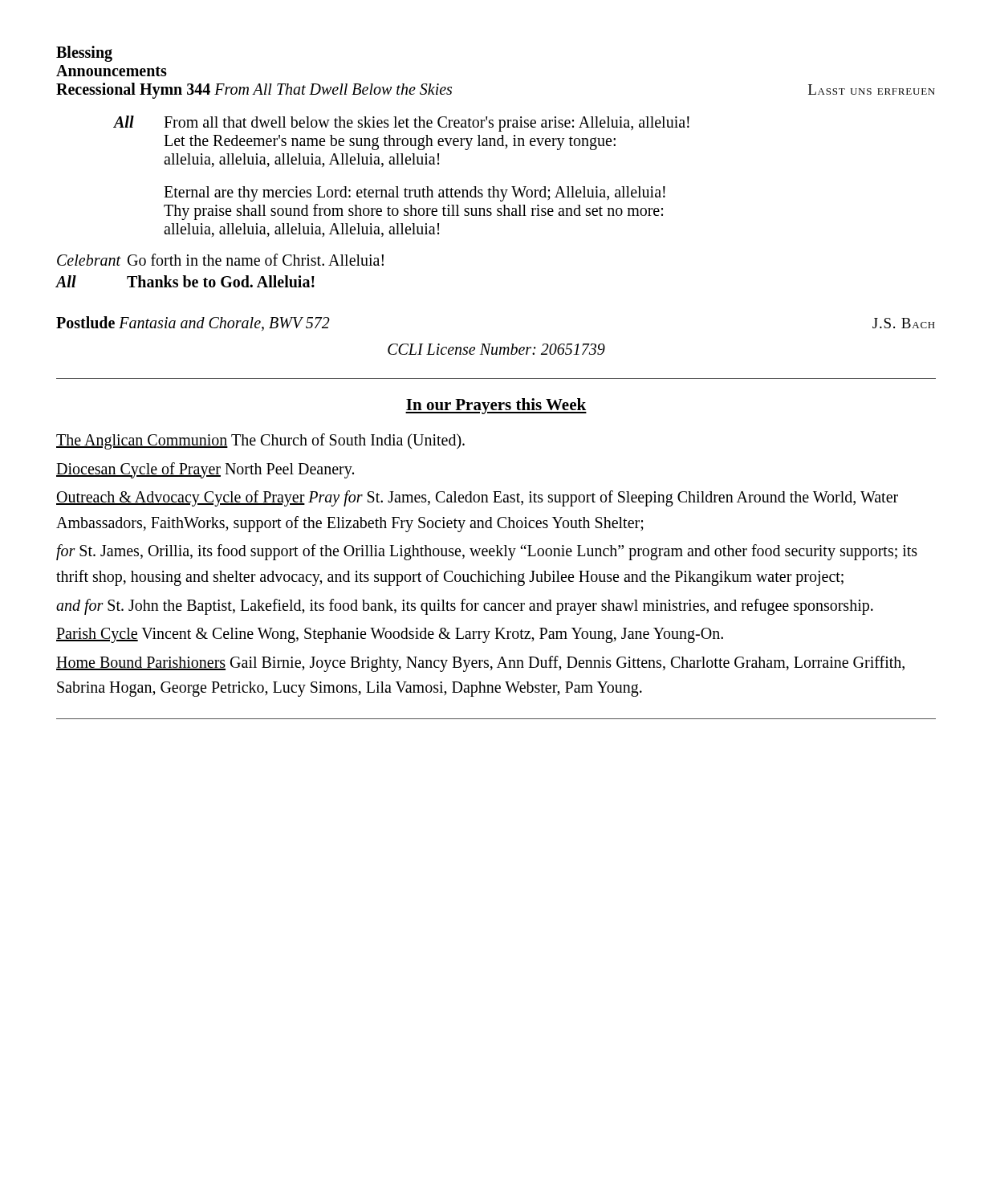Point to the block beginning "All From all that dwell"

(x=525, y=176)
